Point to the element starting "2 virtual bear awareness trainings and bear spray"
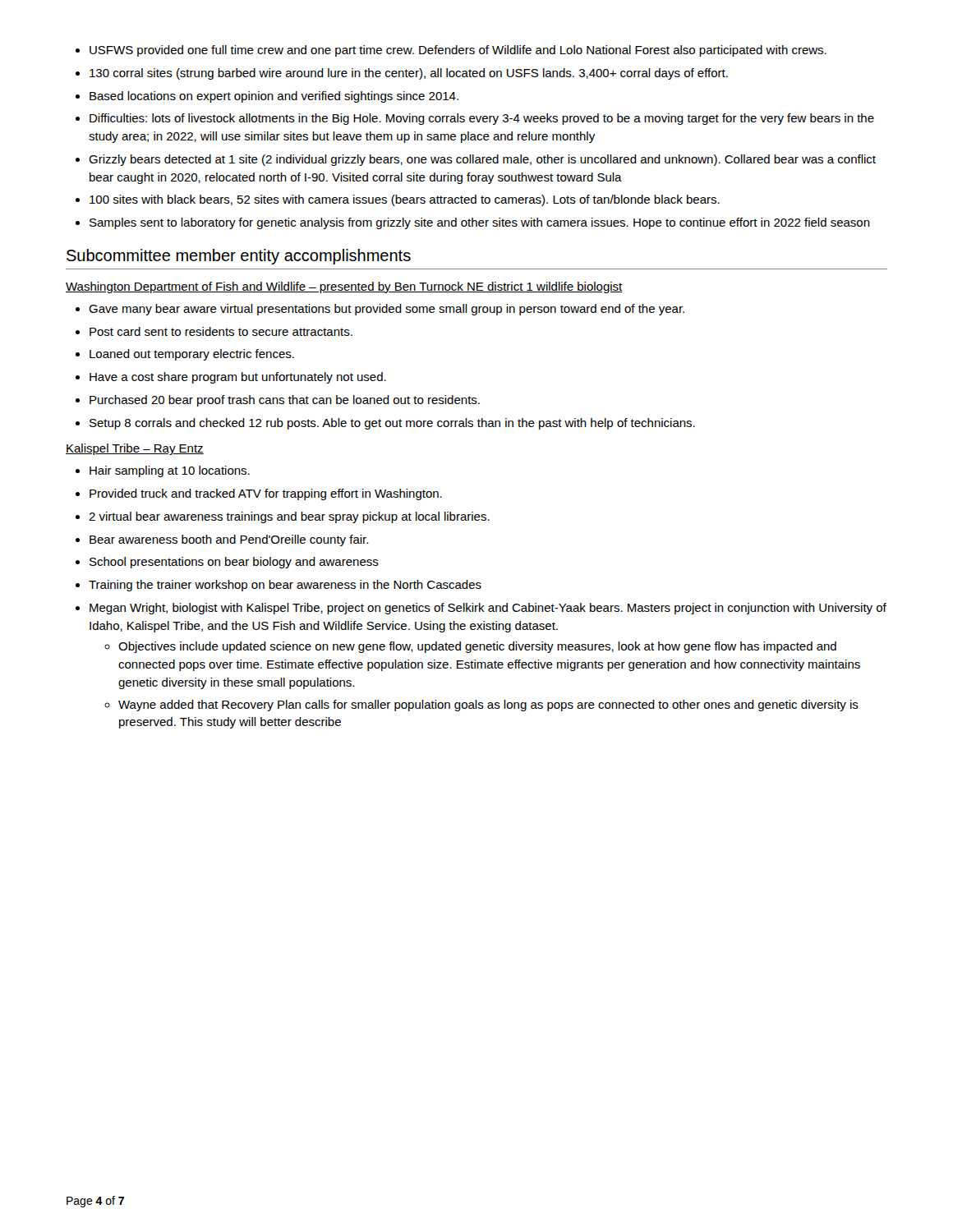Image resolution: width=953 pixels, height=1232 pixels. [x=289, y=516]
